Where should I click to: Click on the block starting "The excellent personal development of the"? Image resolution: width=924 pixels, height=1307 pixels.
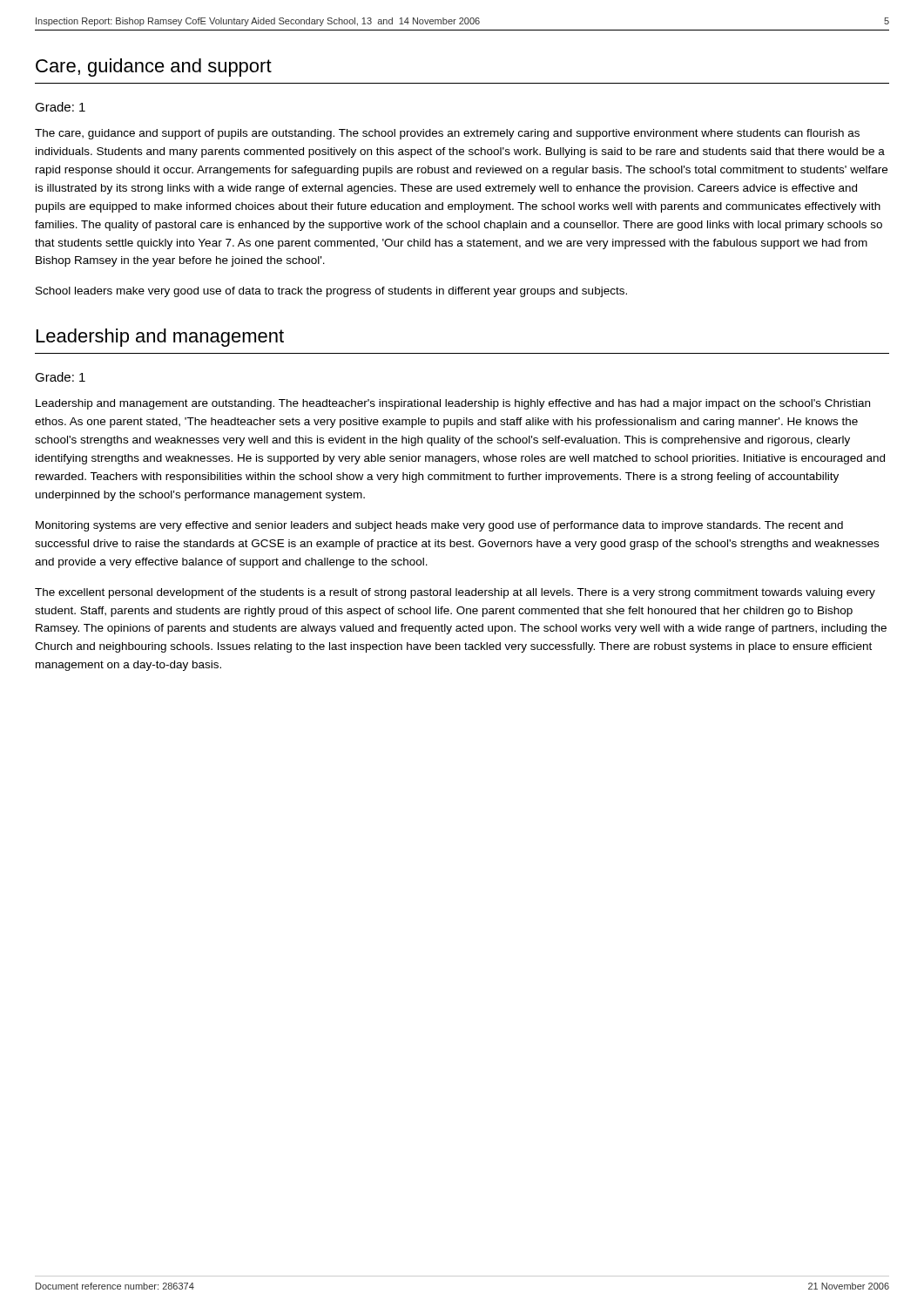pos(462,629)
